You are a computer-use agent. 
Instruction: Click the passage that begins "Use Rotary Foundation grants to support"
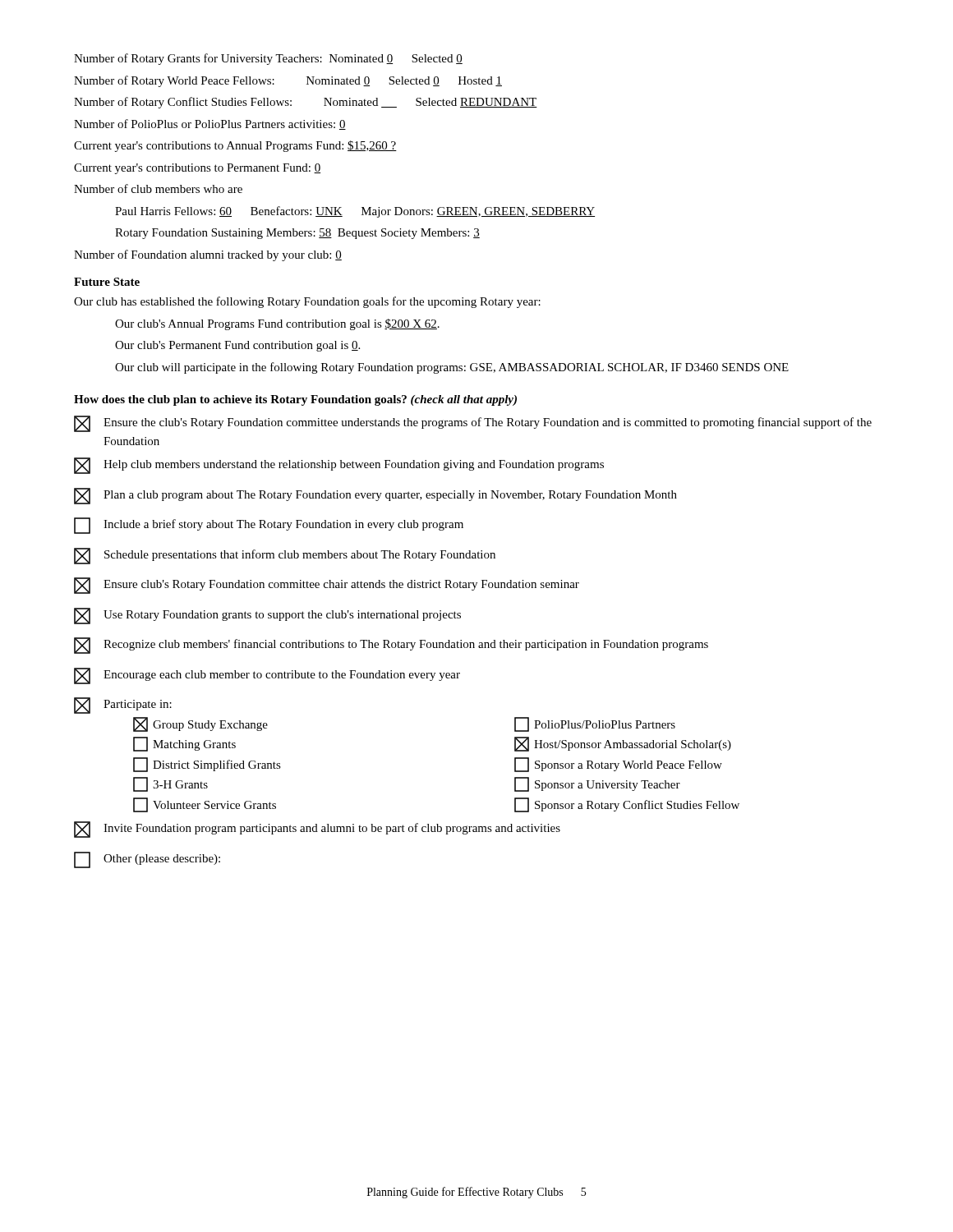pos(267,616)
